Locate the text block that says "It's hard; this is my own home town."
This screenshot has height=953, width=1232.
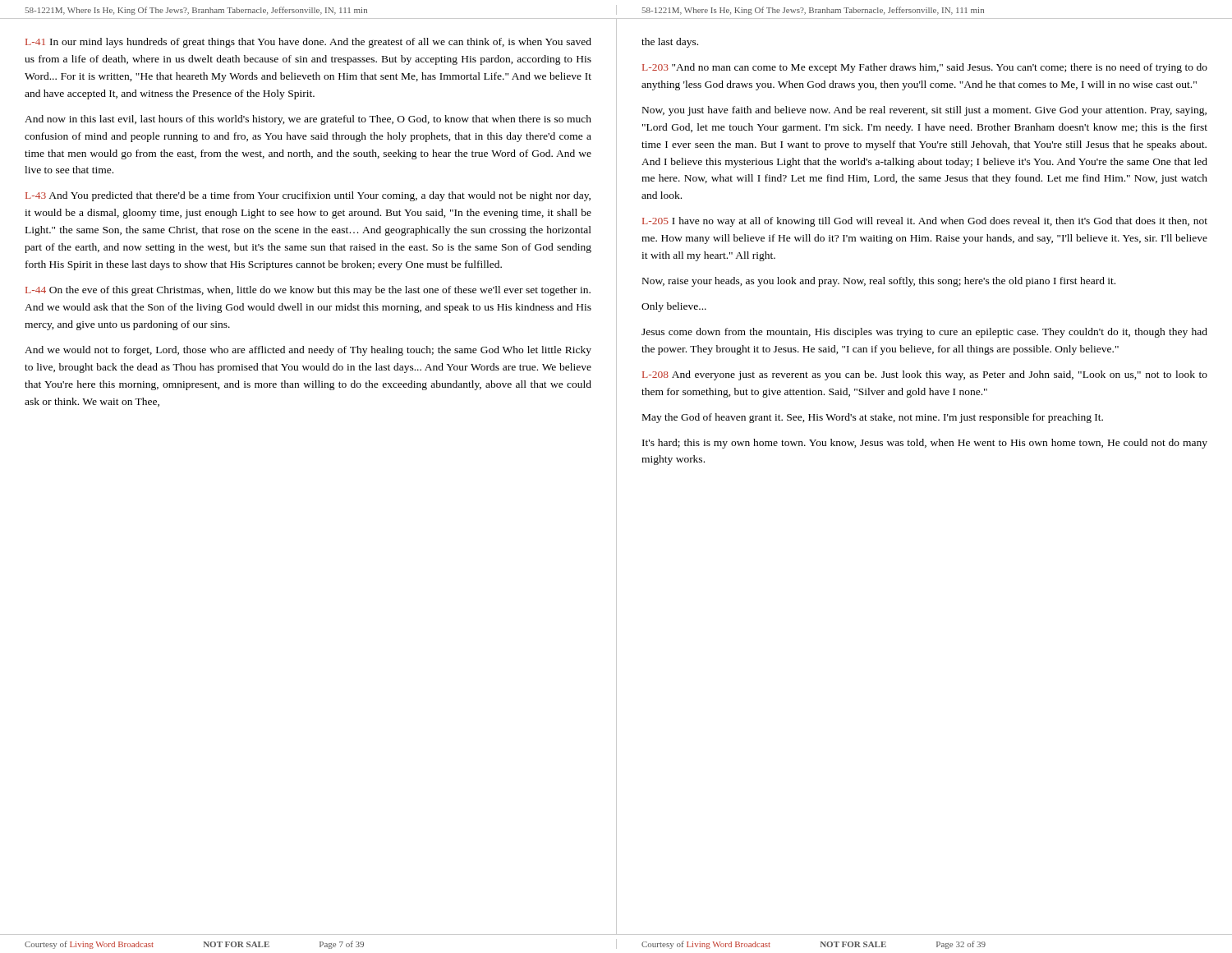(924, 451)
